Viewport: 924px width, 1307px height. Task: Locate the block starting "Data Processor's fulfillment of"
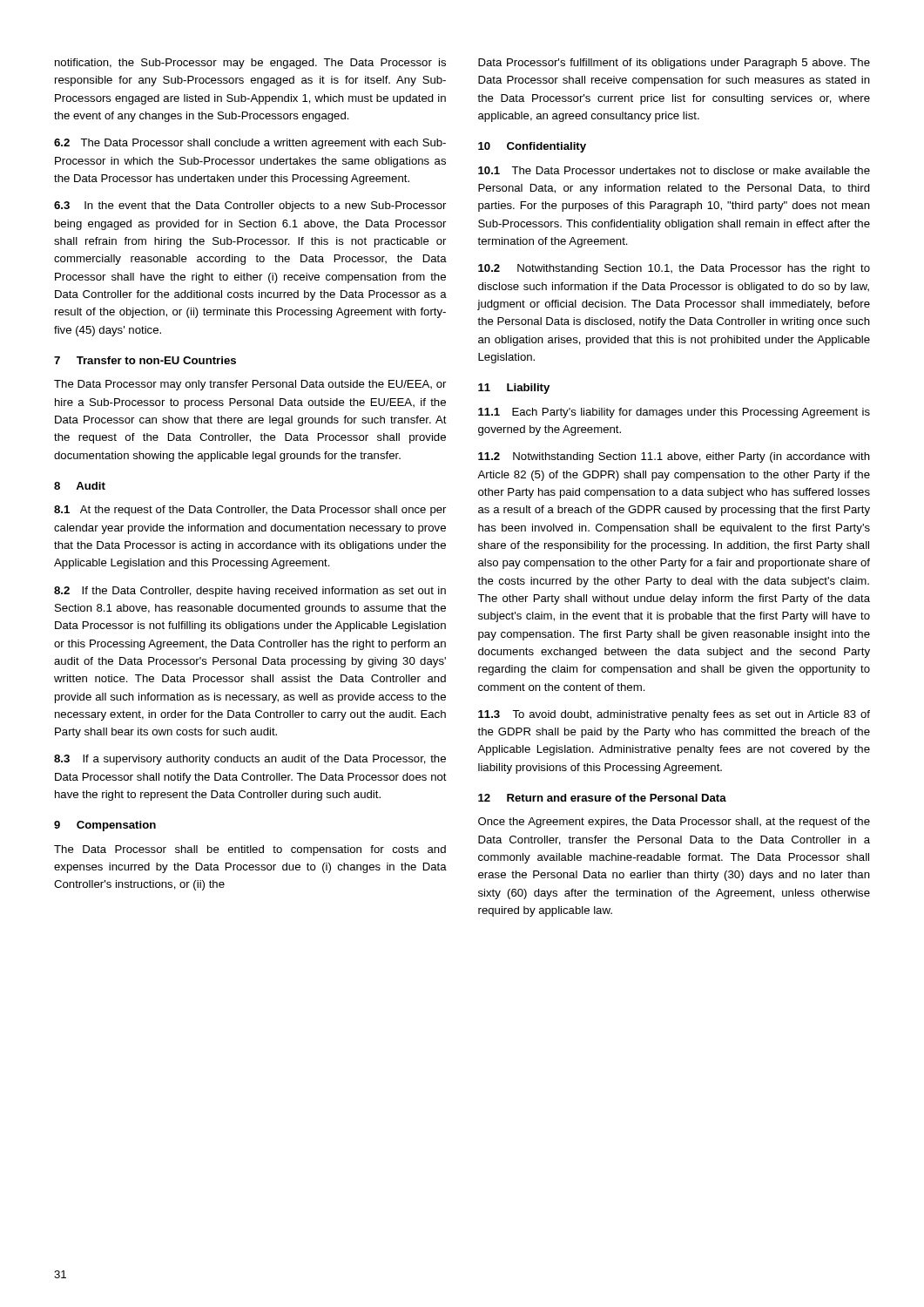674,89
